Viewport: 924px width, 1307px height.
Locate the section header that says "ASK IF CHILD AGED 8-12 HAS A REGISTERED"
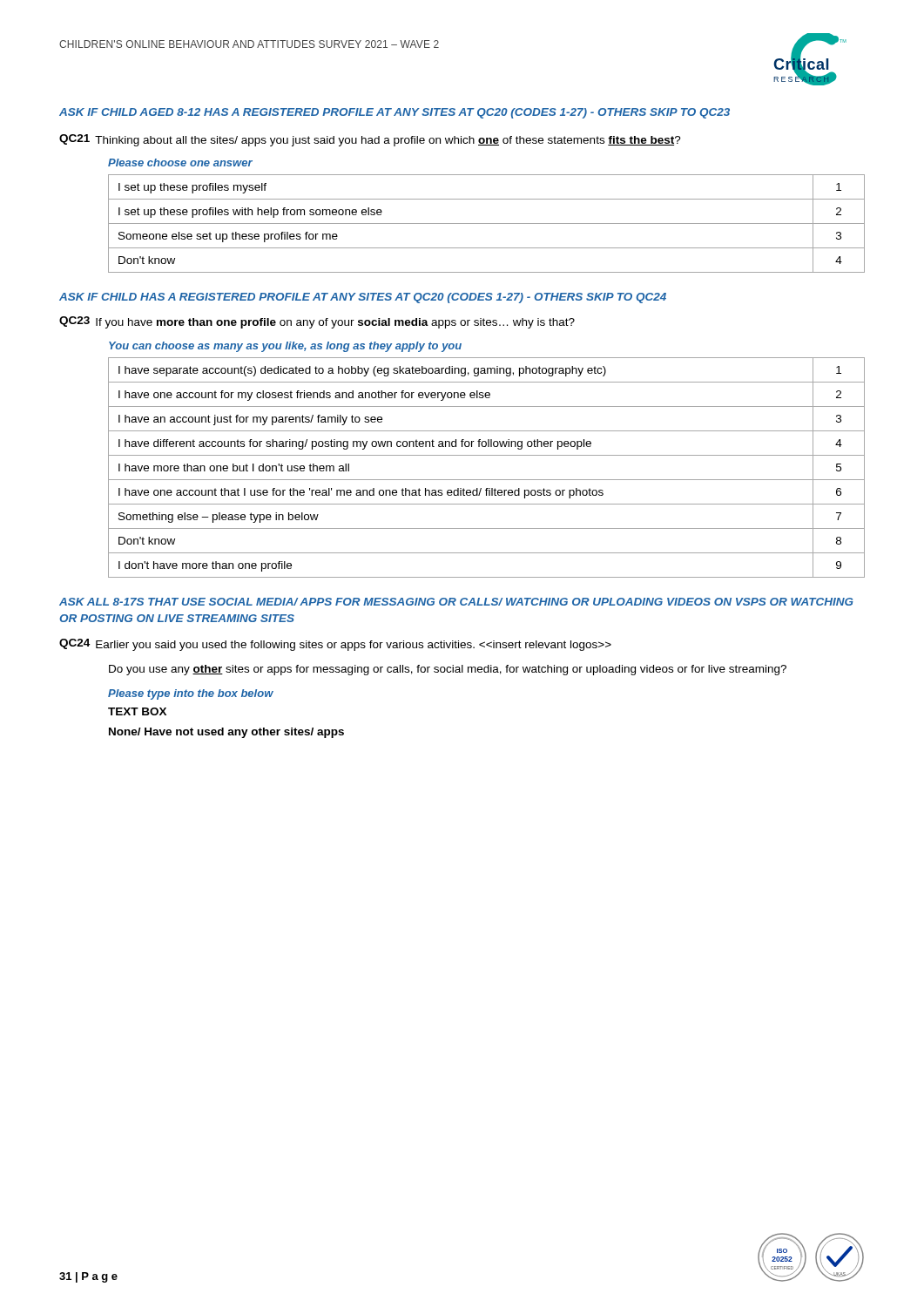tap(395, 112)
